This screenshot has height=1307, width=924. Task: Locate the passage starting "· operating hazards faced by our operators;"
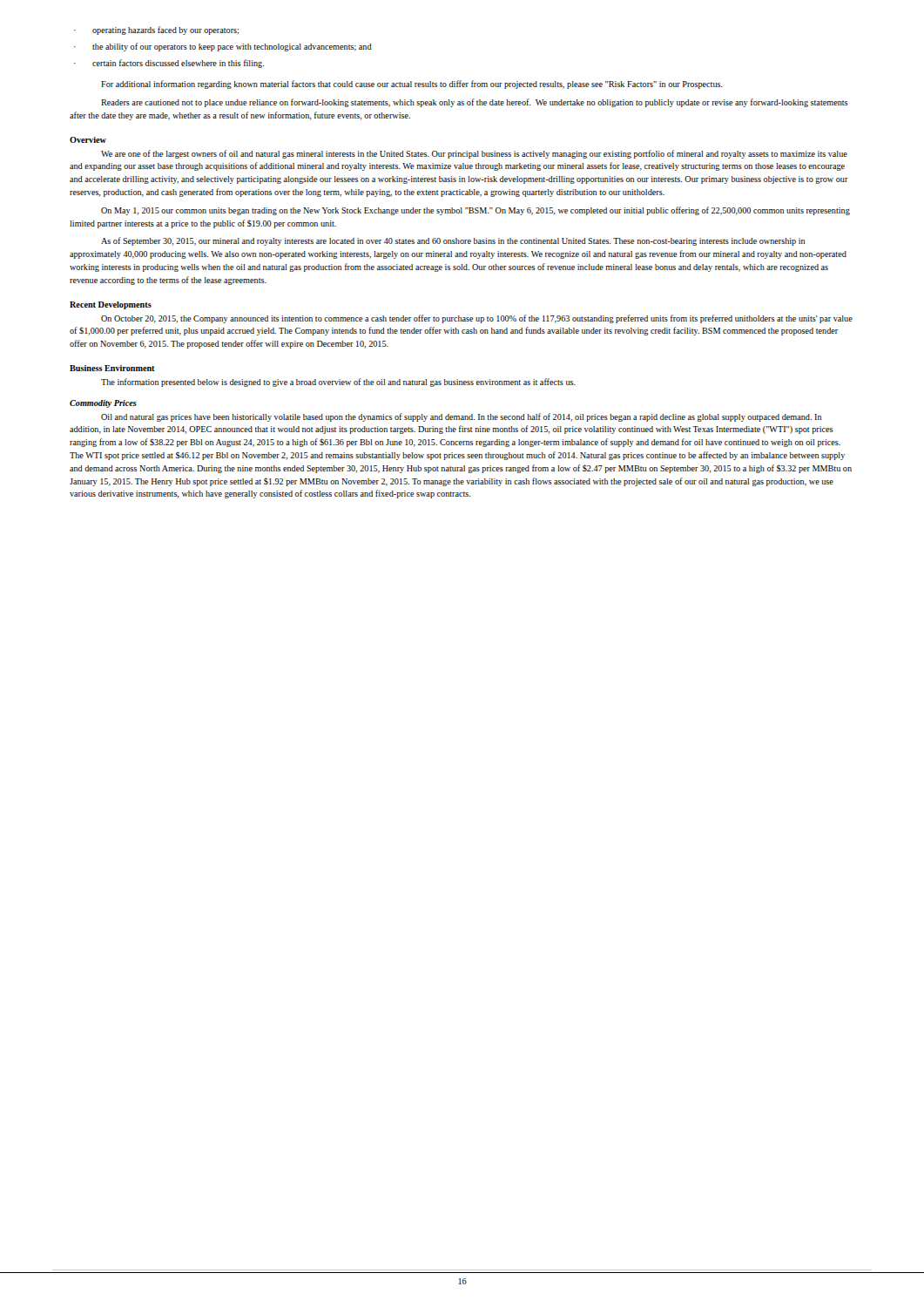156,30
